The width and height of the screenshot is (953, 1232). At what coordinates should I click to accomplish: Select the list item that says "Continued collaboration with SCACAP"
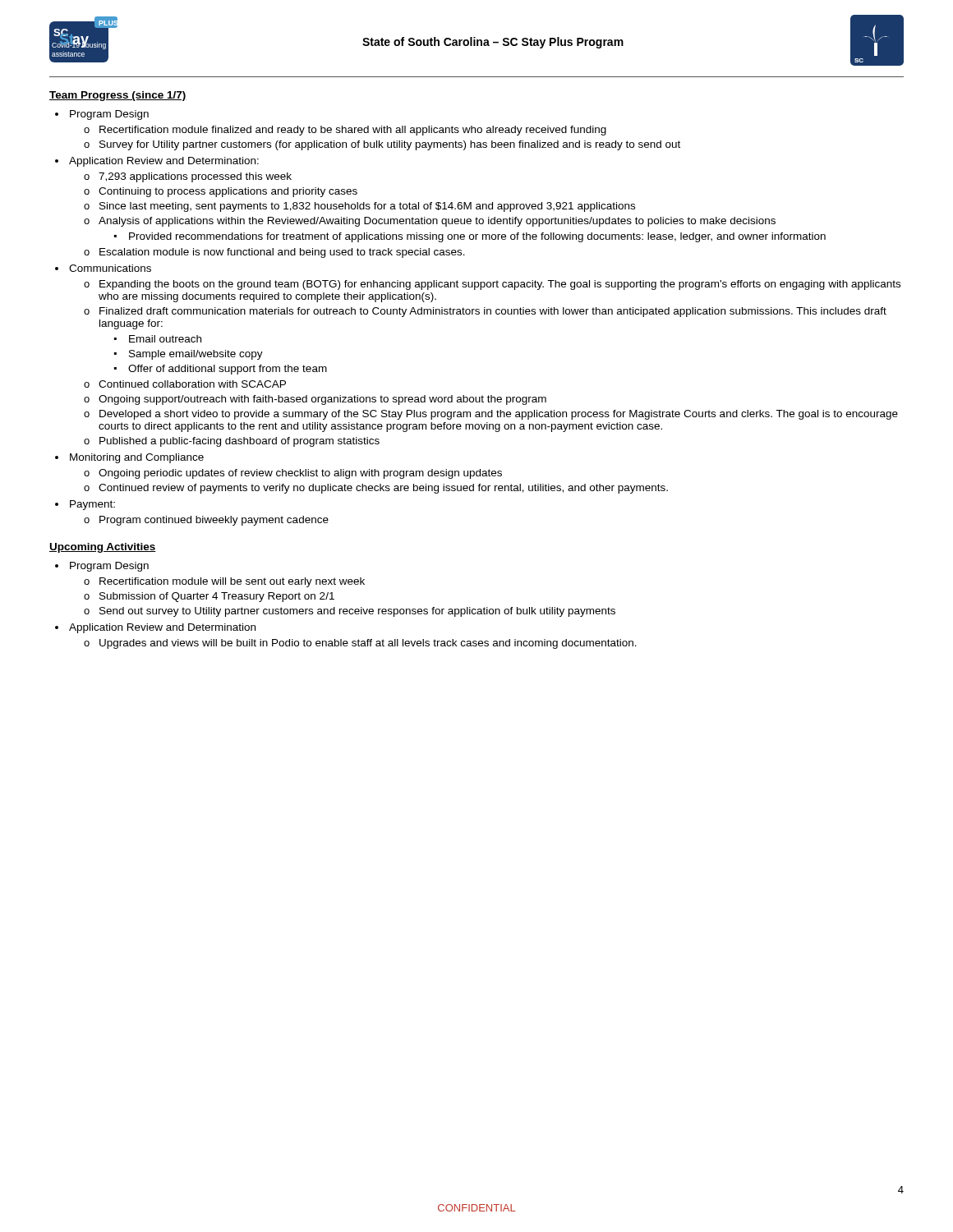(193, 384)
